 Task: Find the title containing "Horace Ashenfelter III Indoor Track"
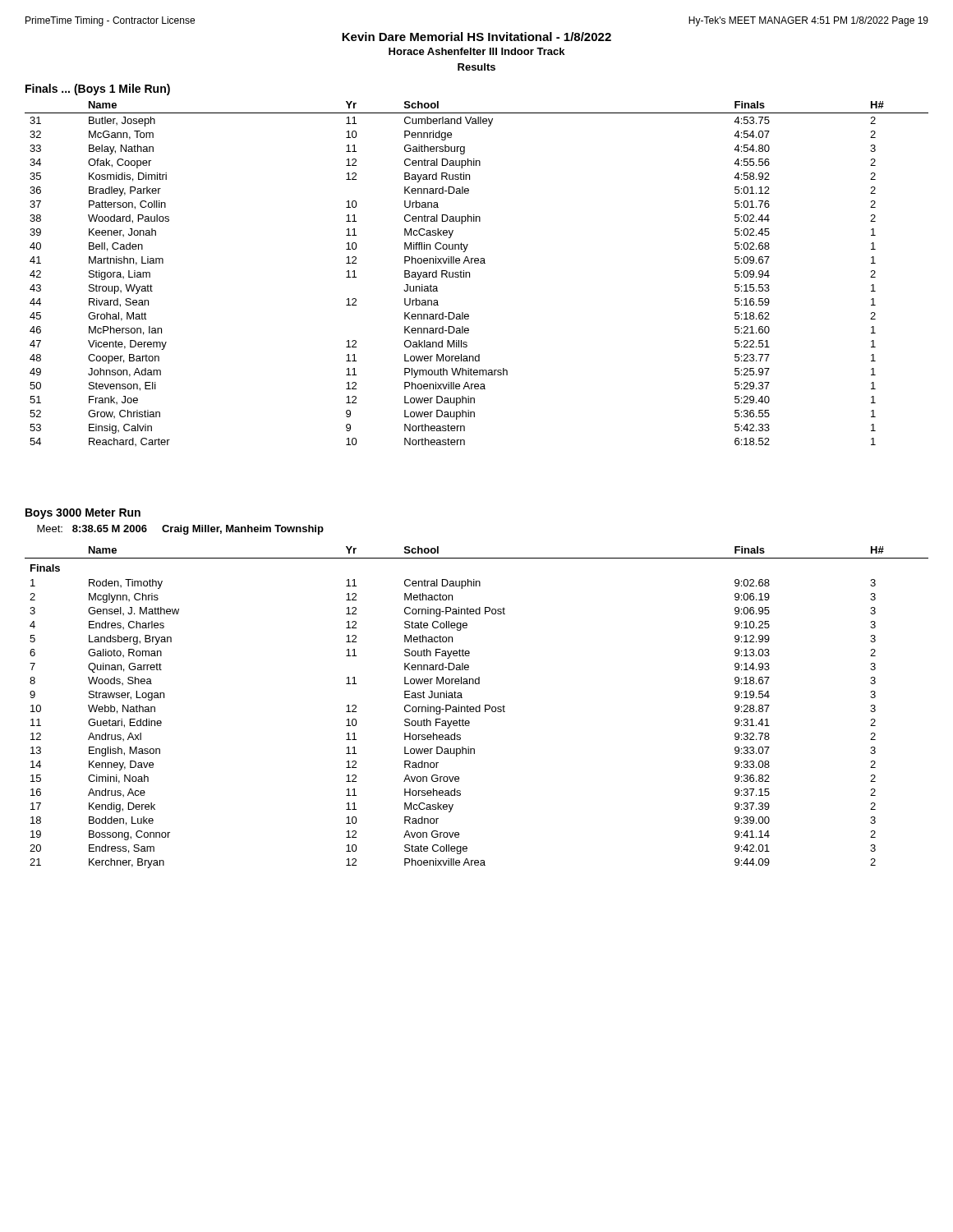click(476, 51)
